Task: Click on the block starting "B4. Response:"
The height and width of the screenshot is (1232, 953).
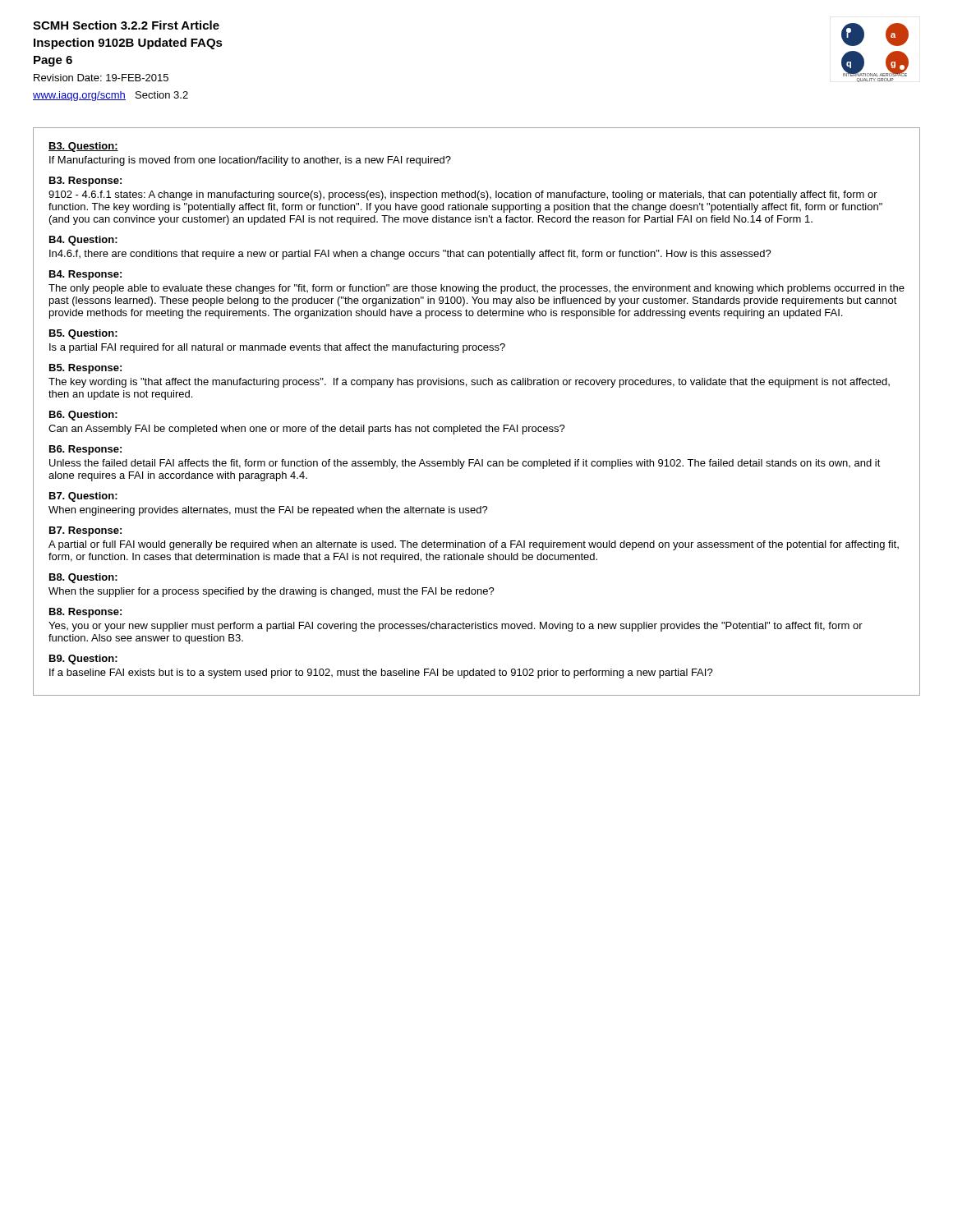Action: [x=86, y=274]
